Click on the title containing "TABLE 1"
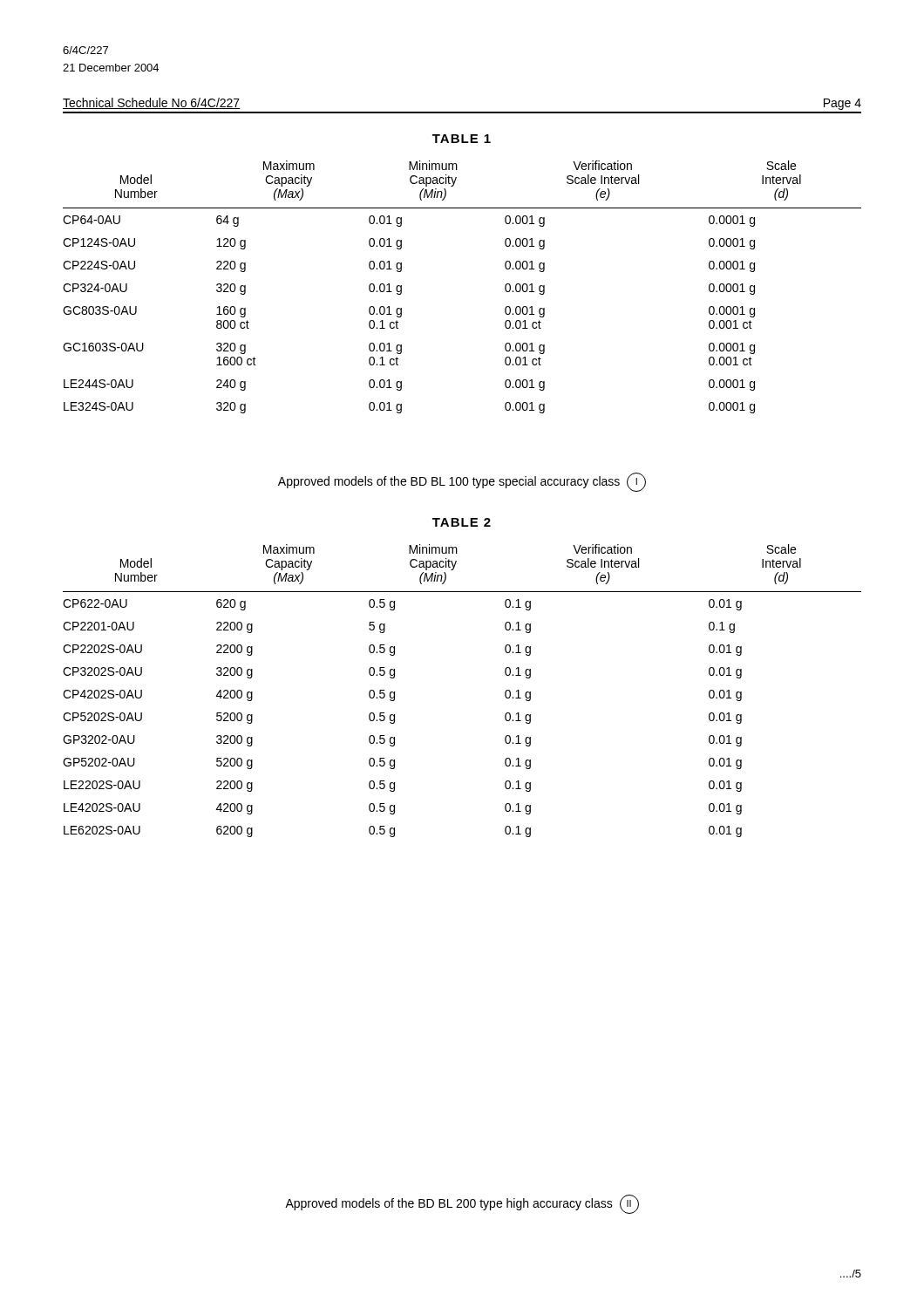 tap(462, 138)
